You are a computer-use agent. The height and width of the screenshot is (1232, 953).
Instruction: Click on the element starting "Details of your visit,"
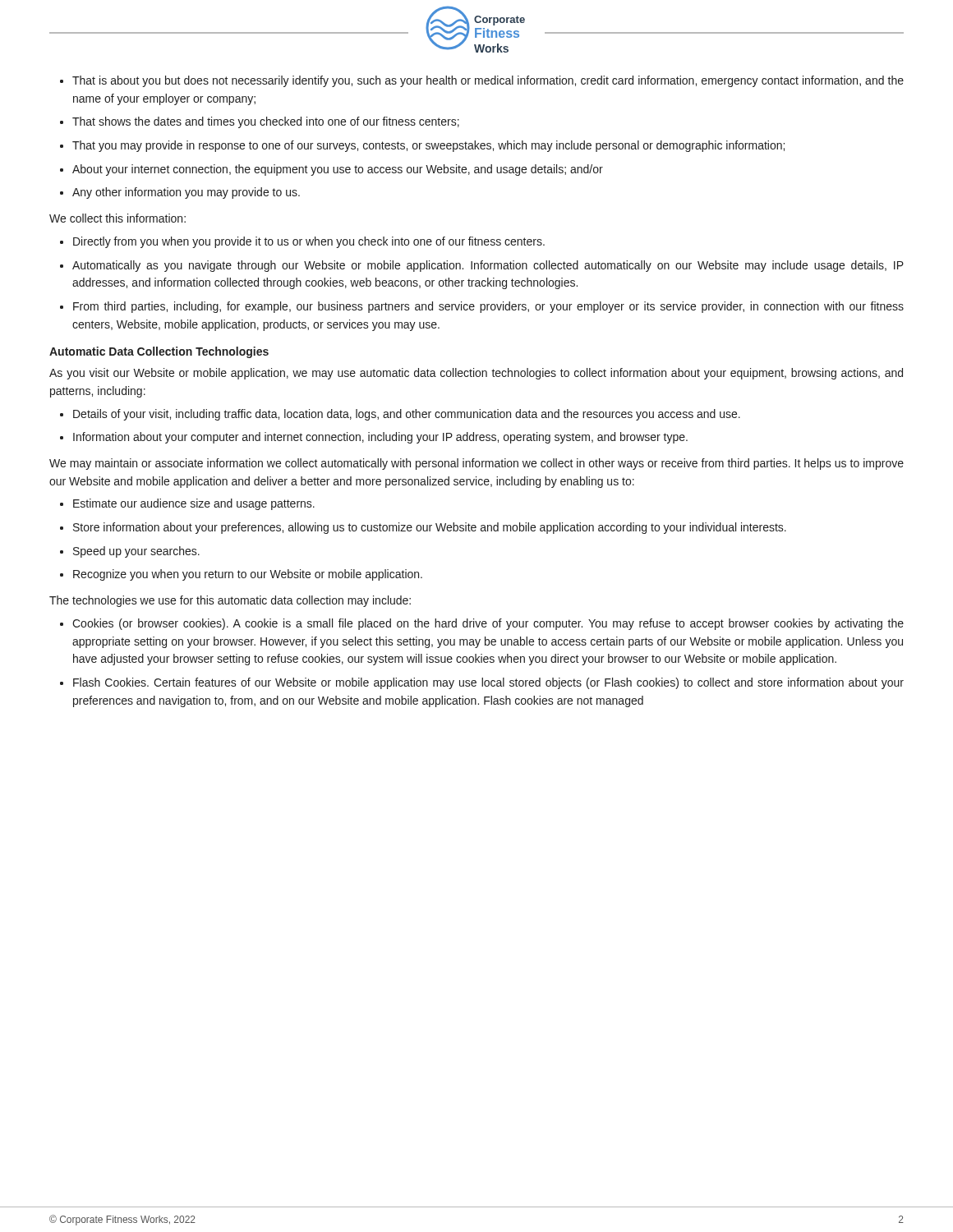tap(488, 414)
